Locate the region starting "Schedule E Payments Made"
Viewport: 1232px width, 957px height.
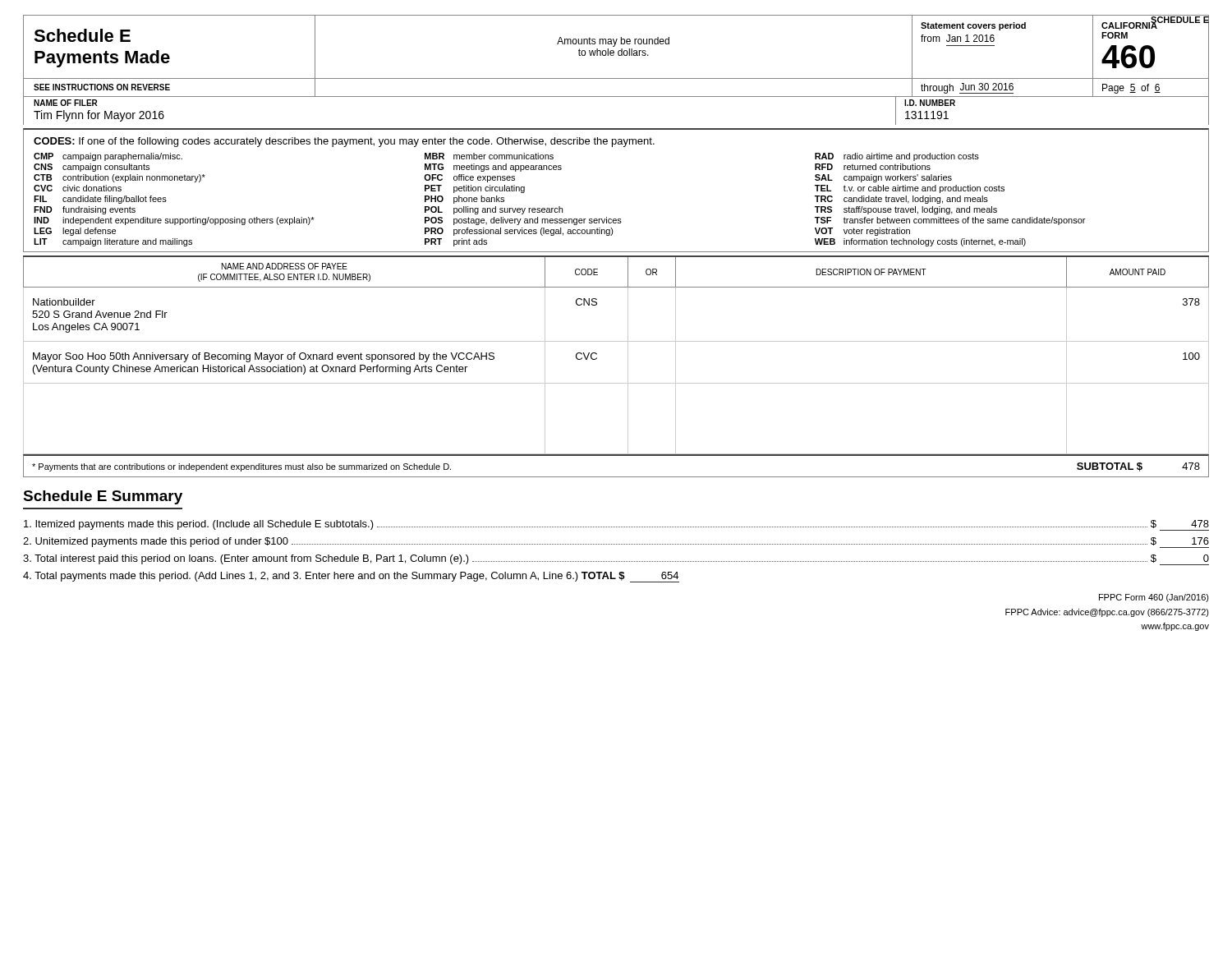[169, 47]
